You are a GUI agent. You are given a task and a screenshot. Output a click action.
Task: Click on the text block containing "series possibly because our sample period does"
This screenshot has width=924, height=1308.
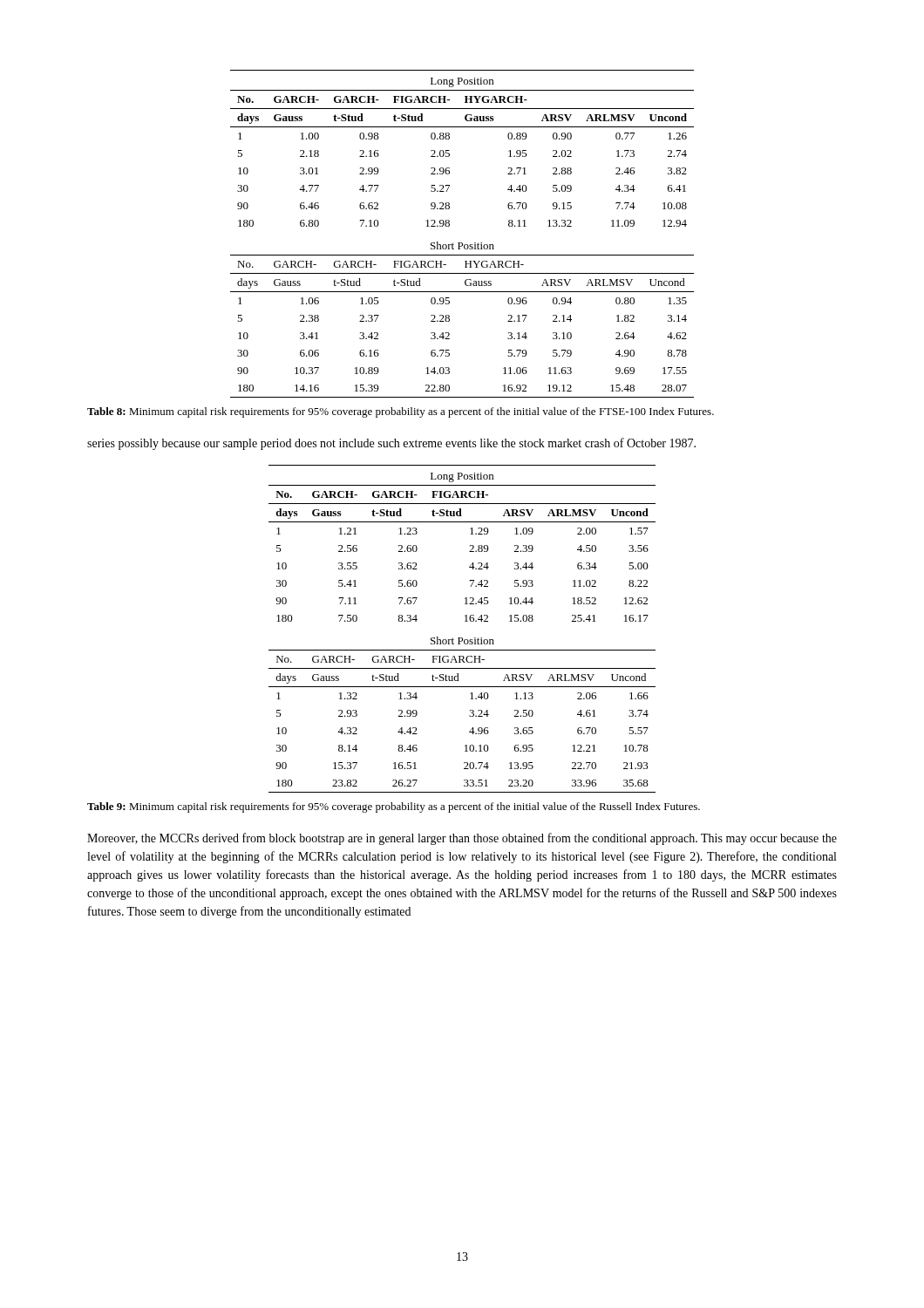(392, 443)
